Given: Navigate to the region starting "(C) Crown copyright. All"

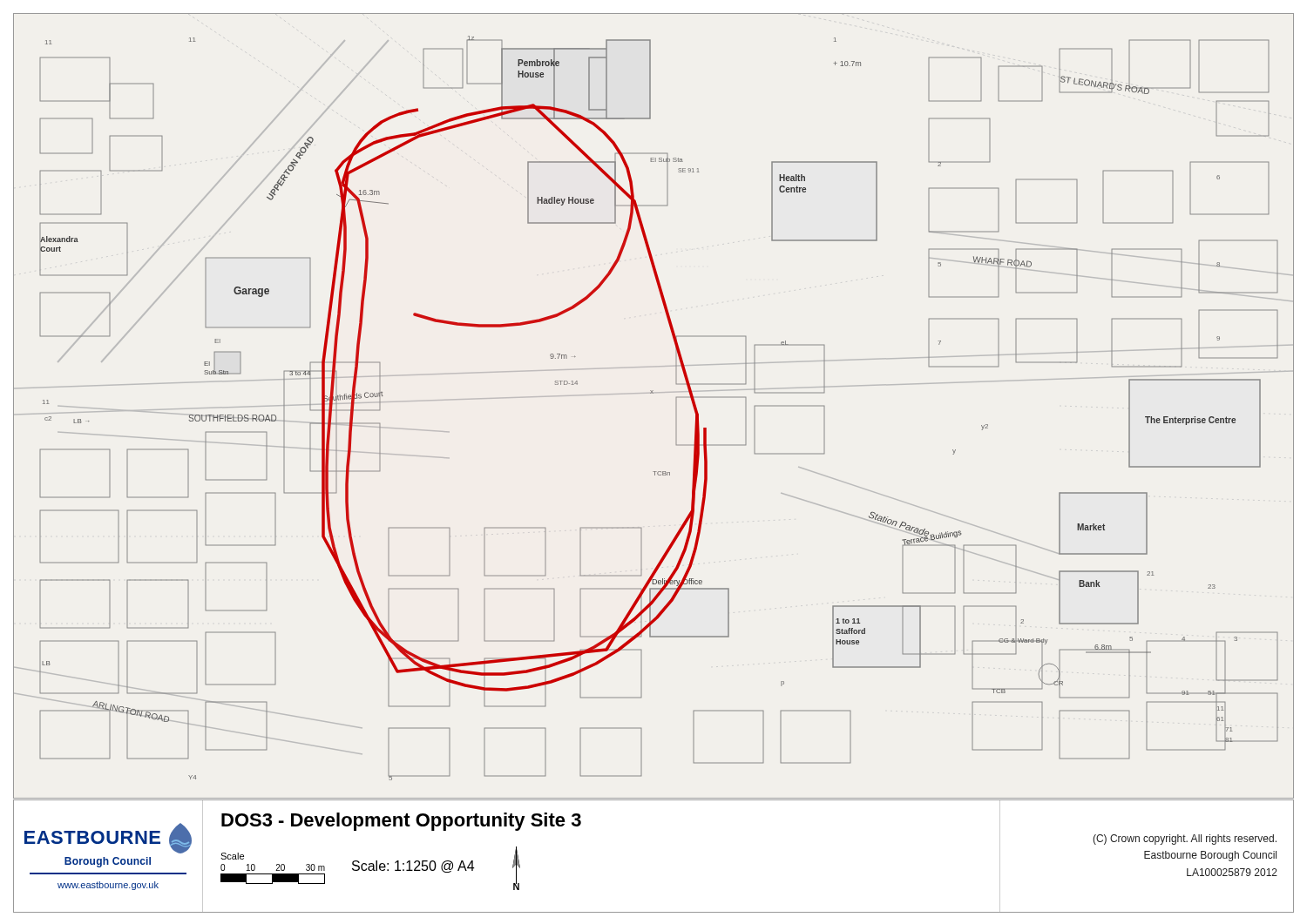Looking at the screenshot, I should coord(1185,856).
